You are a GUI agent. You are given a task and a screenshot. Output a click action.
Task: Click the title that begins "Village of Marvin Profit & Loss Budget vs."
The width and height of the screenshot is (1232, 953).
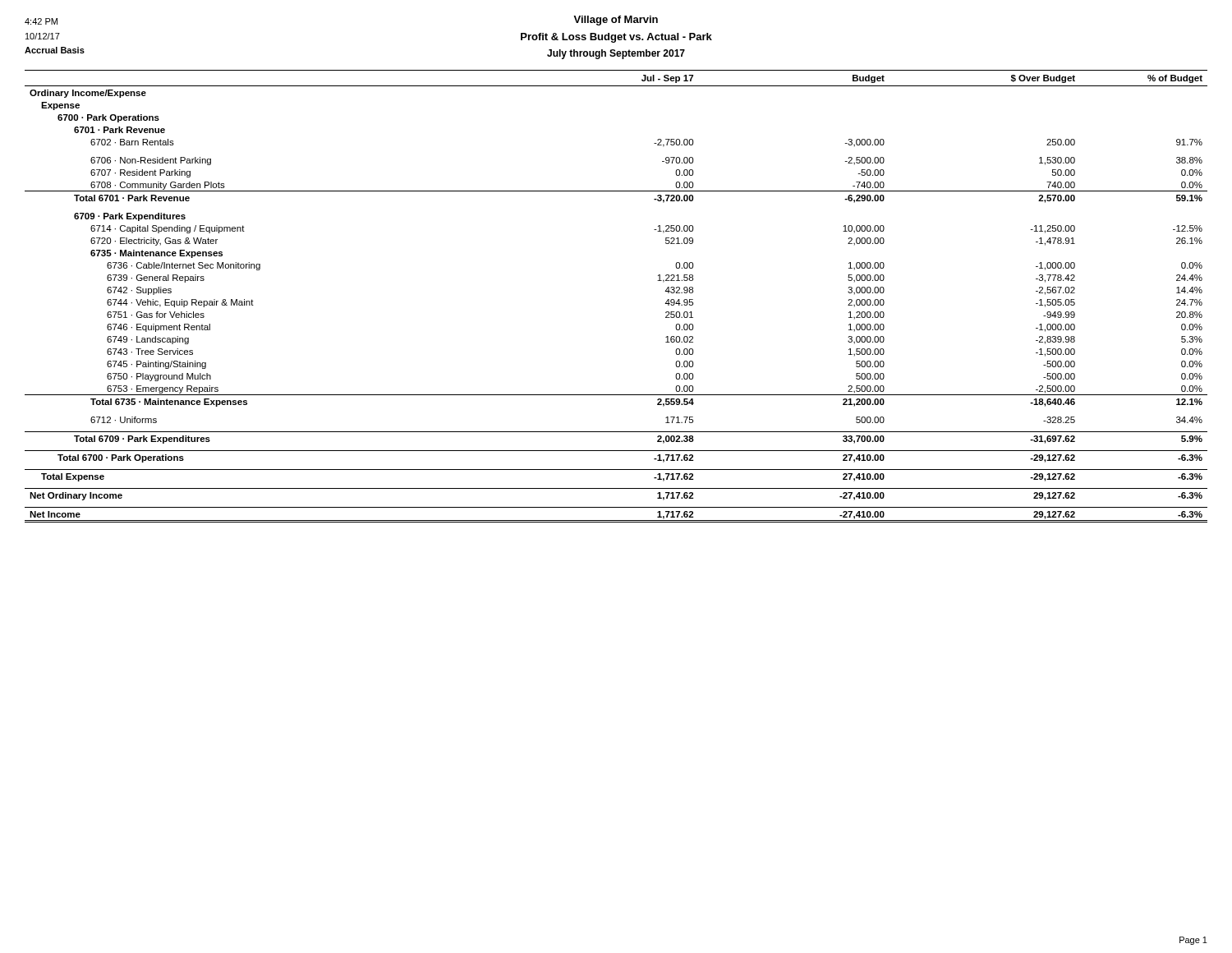[616, 36]
